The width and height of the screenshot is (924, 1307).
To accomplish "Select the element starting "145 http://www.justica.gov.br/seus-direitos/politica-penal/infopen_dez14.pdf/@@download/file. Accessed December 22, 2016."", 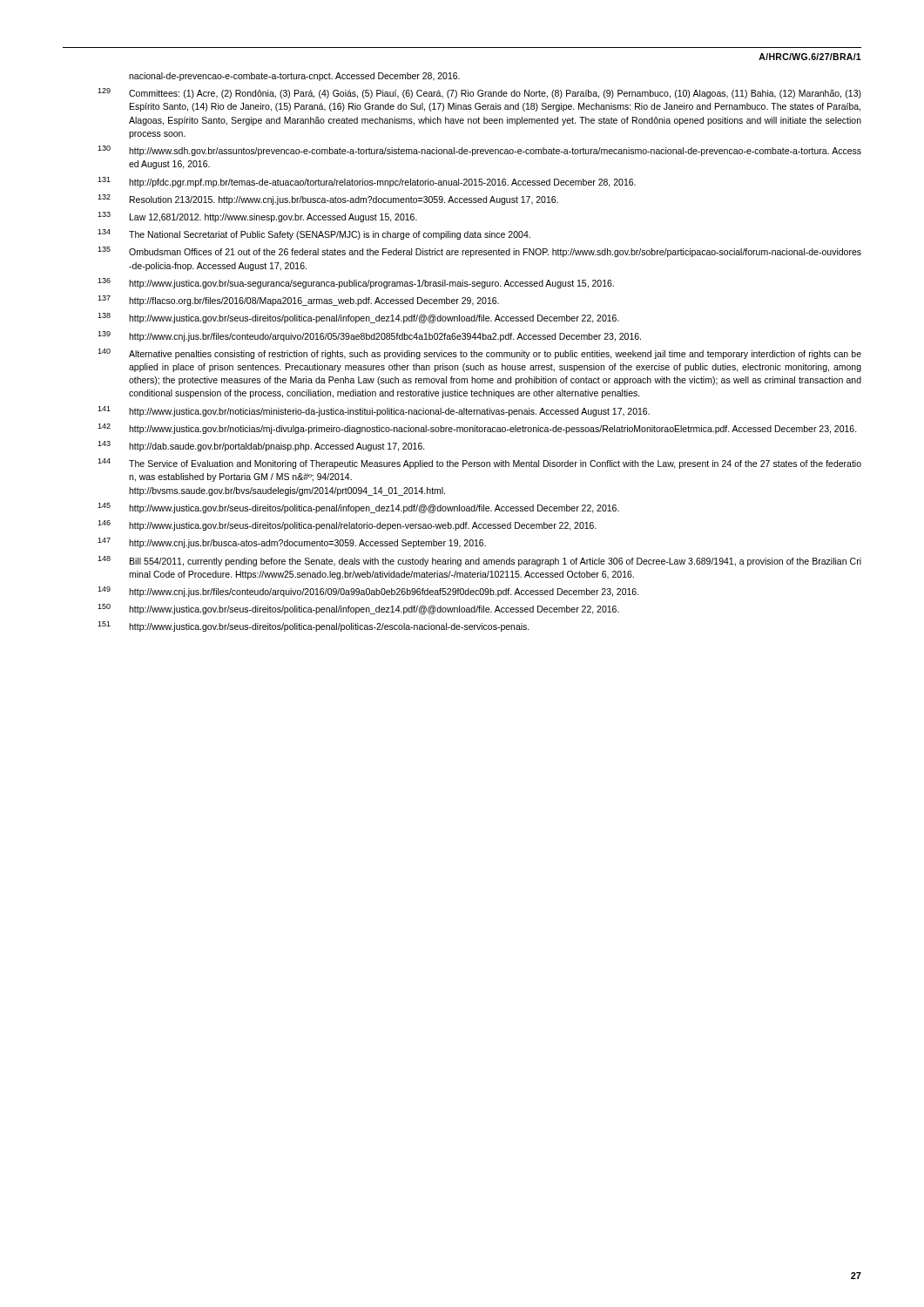I will click(x=479, y=508).
